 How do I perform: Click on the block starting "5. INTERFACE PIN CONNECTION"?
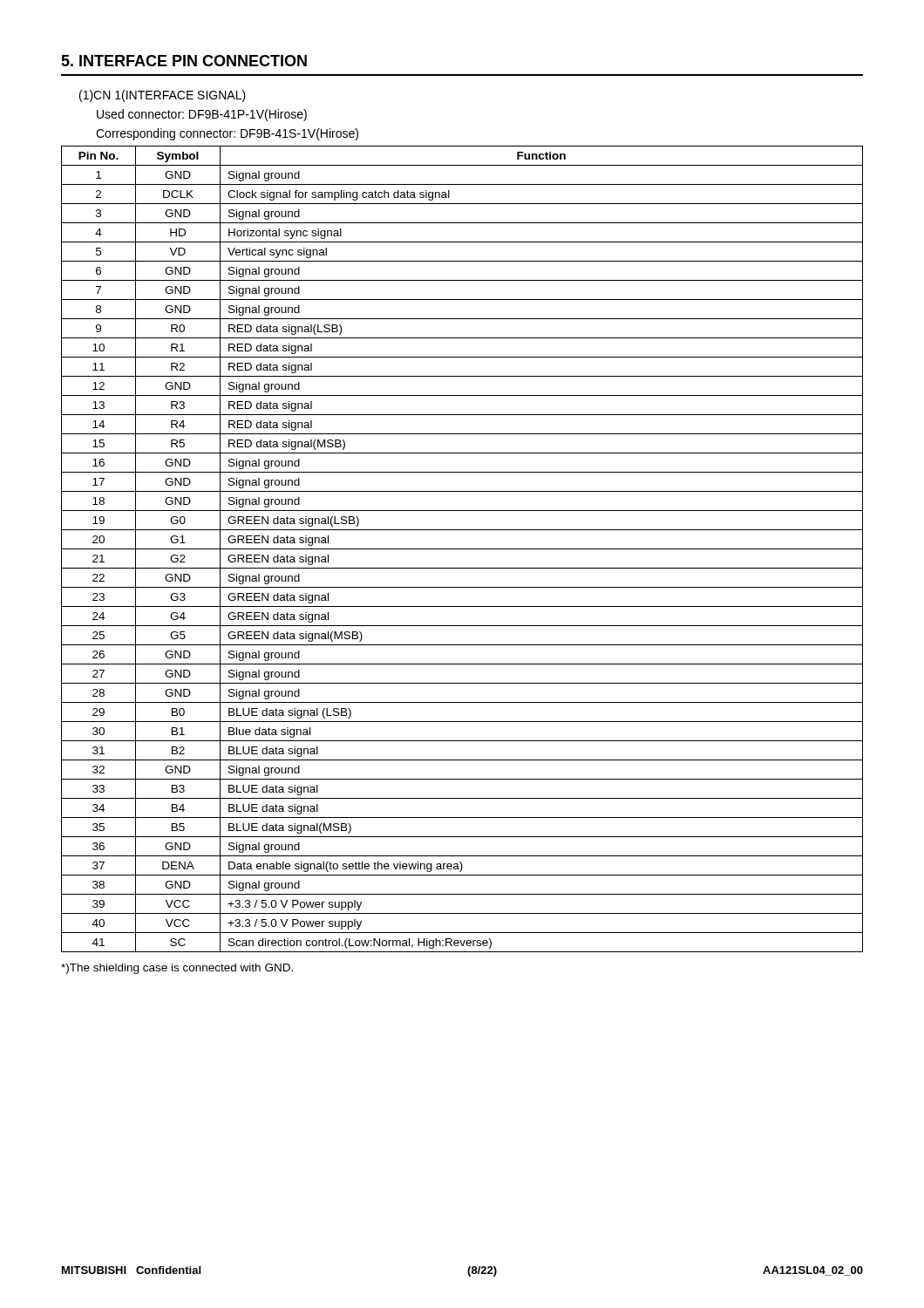coord(184,61)
